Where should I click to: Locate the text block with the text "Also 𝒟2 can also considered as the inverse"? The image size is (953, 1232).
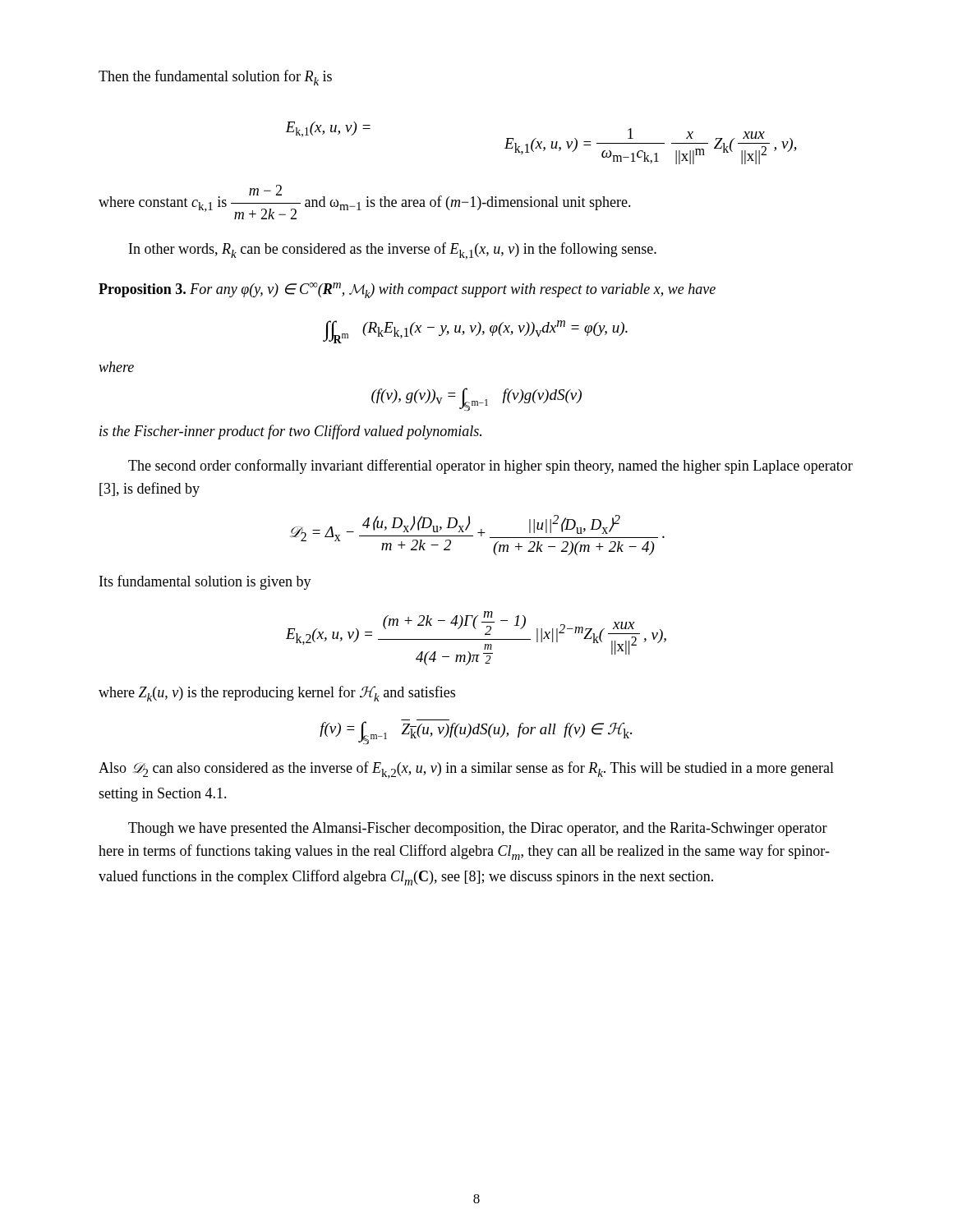coord(476,782)
